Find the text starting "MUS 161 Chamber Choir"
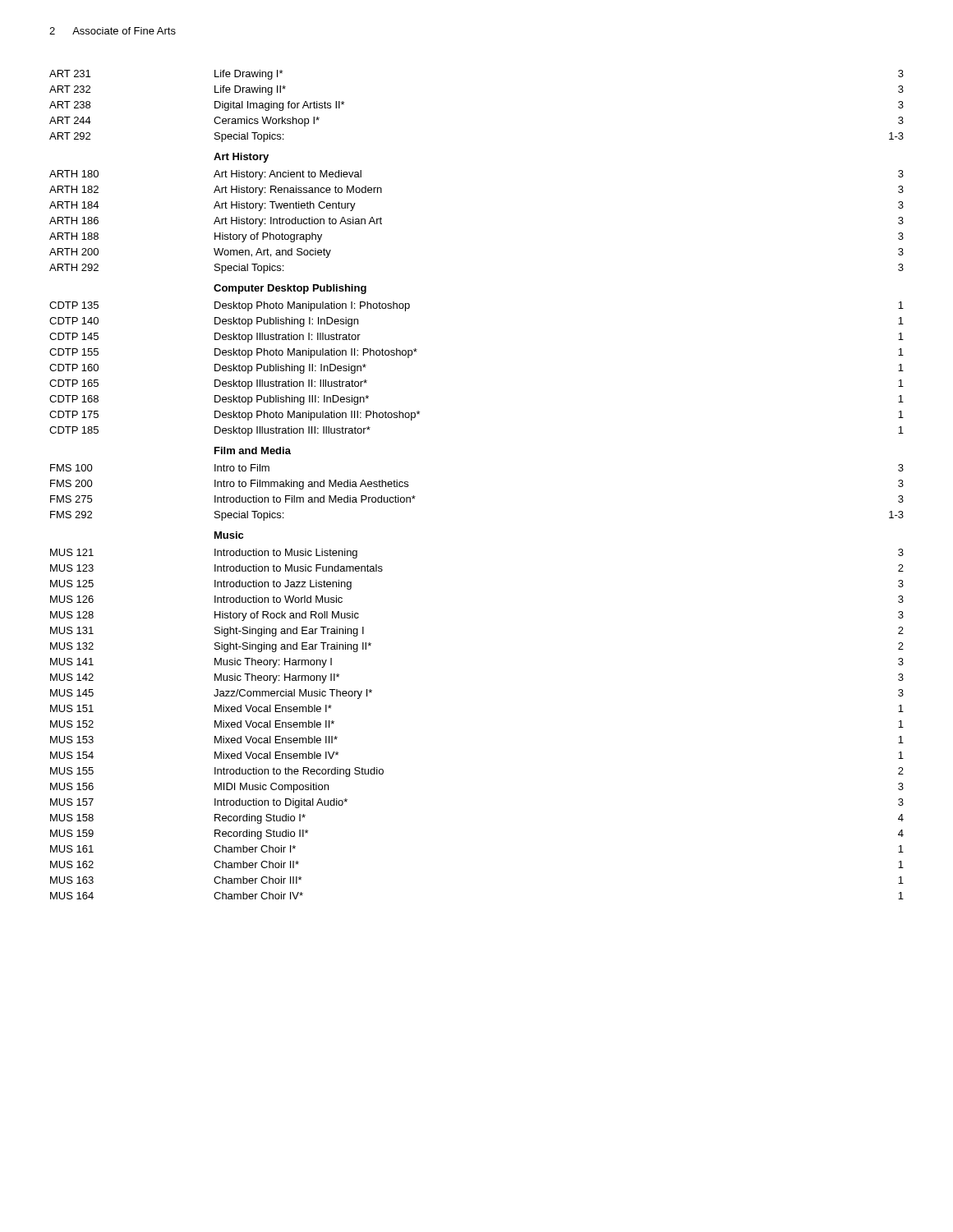This screenshot has width=953, height=1232. click(69, 849)
